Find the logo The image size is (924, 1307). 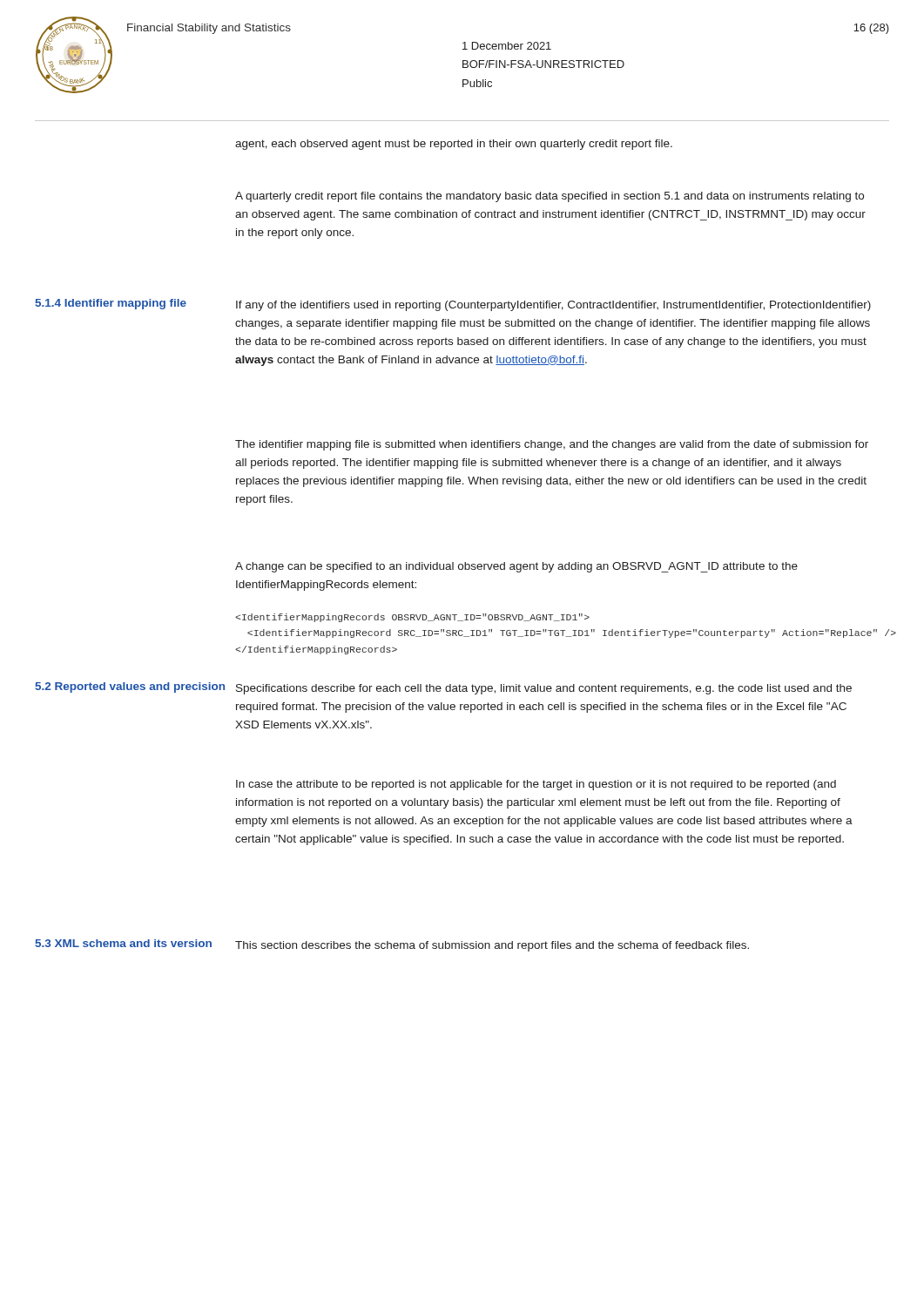74,55
